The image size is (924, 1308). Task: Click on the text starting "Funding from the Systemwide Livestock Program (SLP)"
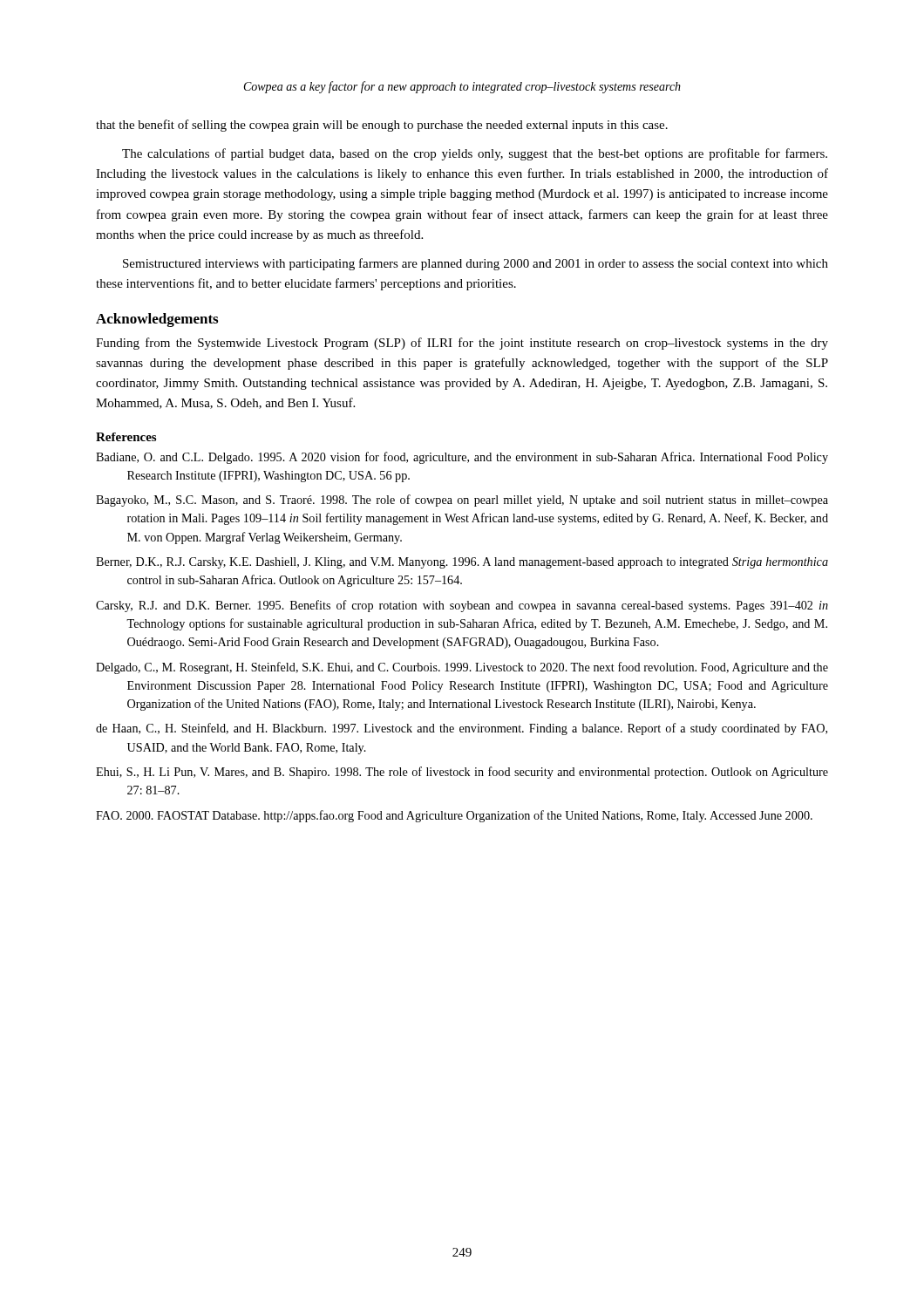[x=462, y=373]
